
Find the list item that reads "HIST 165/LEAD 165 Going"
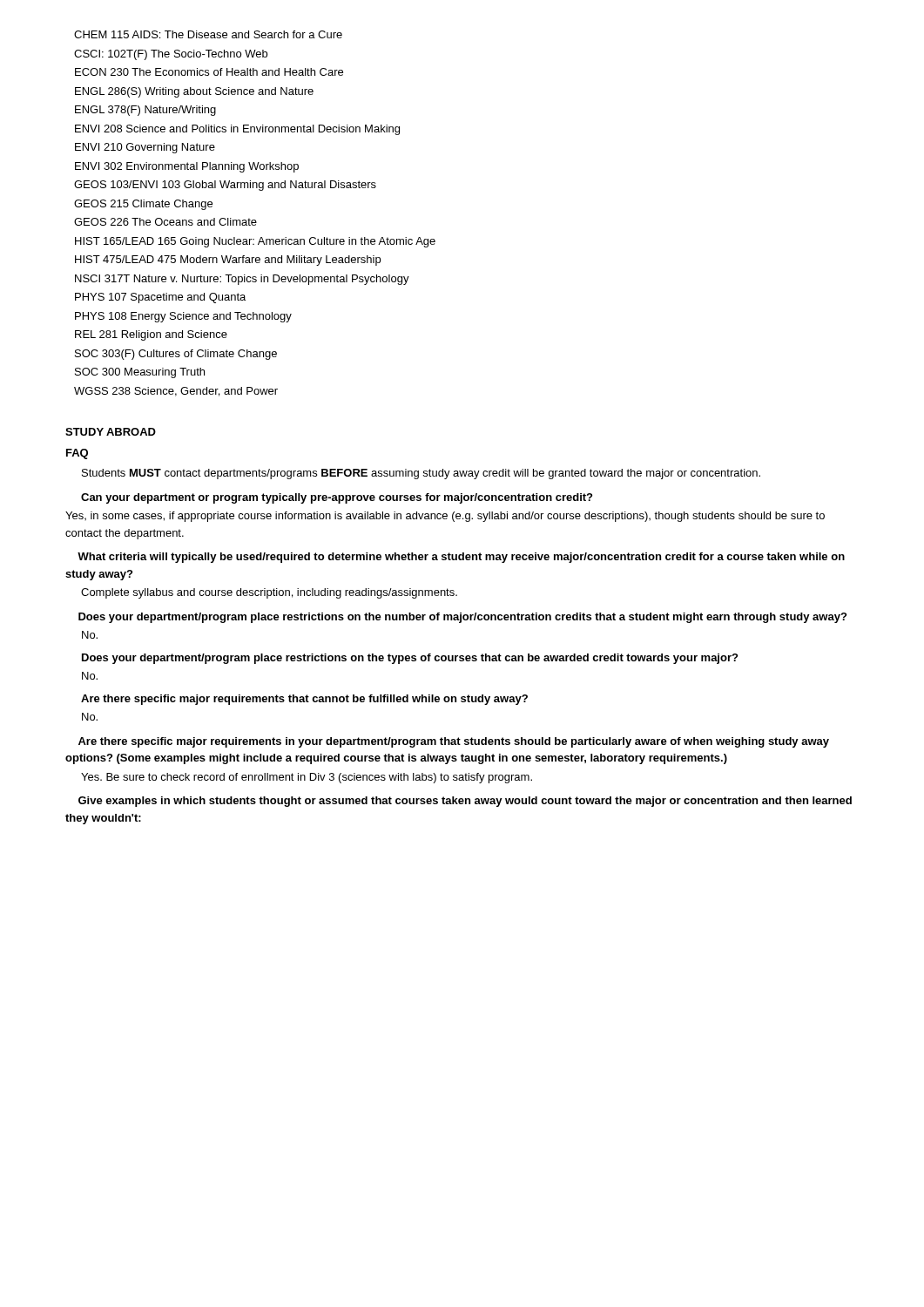point(255,240)
